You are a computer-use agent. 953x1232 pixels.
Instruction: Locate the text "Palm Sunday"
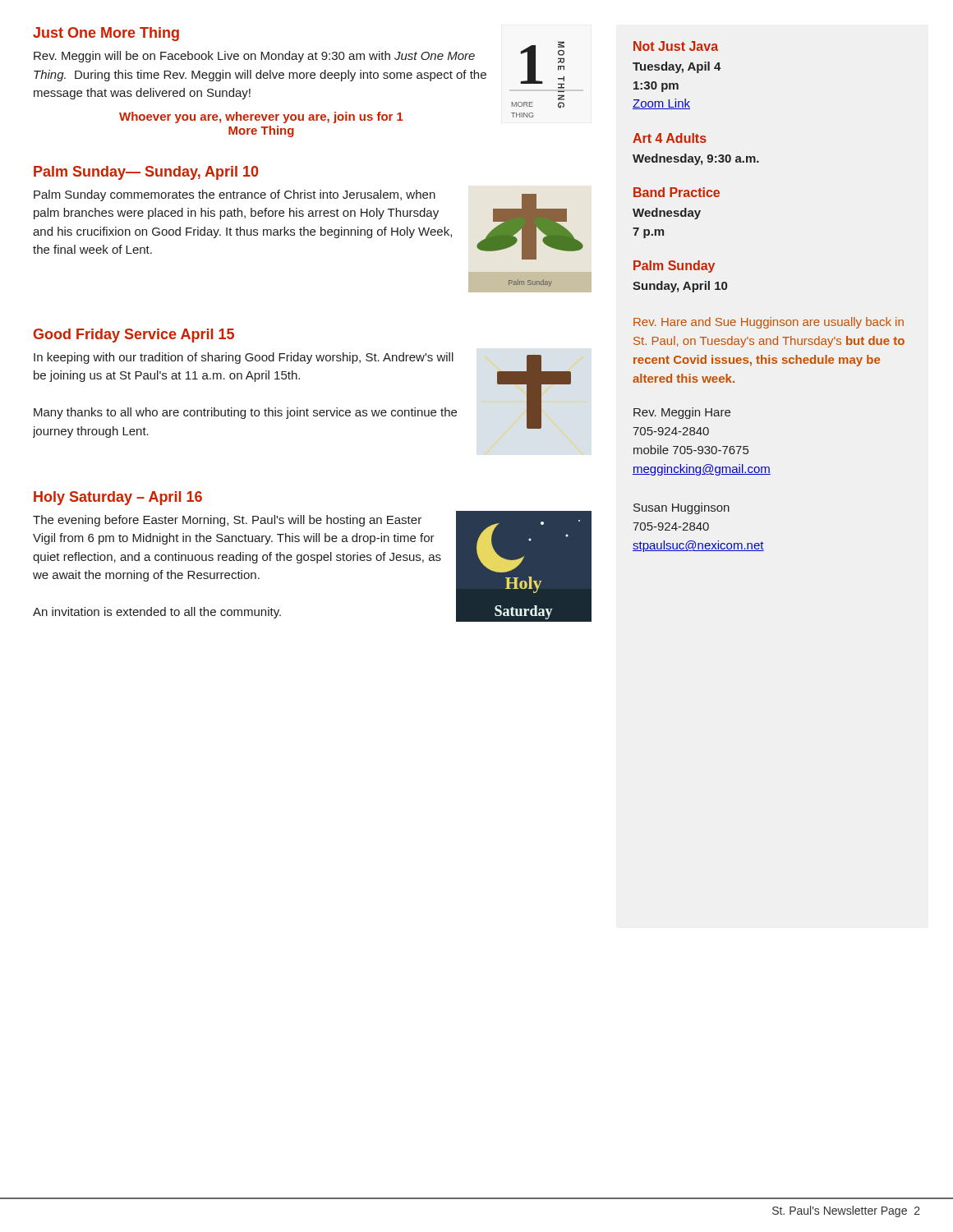pyautogui.click(x=674, y=266)
